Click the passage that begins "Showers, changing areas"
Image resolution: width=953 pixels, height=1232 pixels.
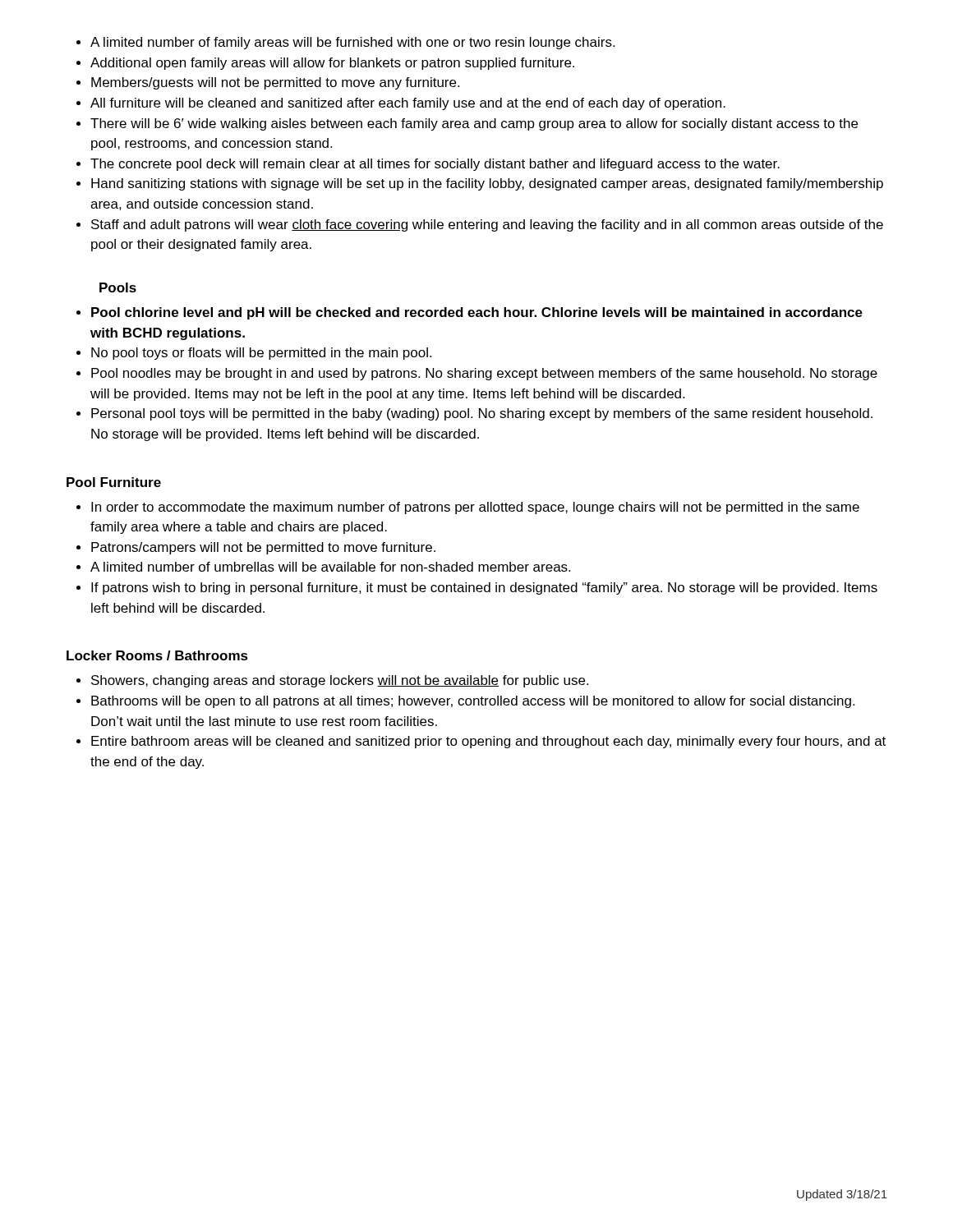pyautogui.click(x=476, y=681)
